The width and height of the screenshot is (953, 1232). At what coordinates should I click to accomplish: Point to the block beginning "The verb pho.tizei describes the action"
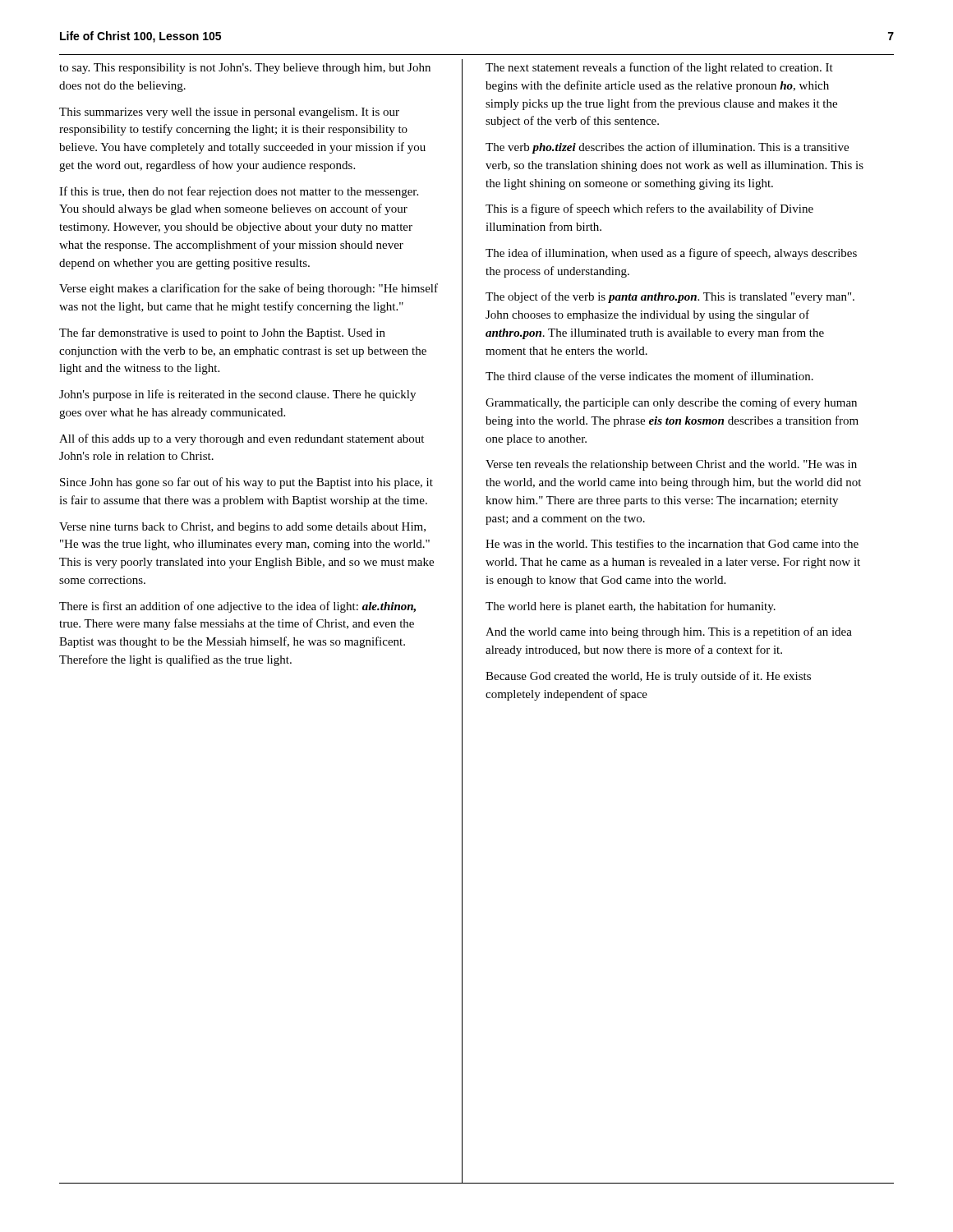[x=675, y=166]
